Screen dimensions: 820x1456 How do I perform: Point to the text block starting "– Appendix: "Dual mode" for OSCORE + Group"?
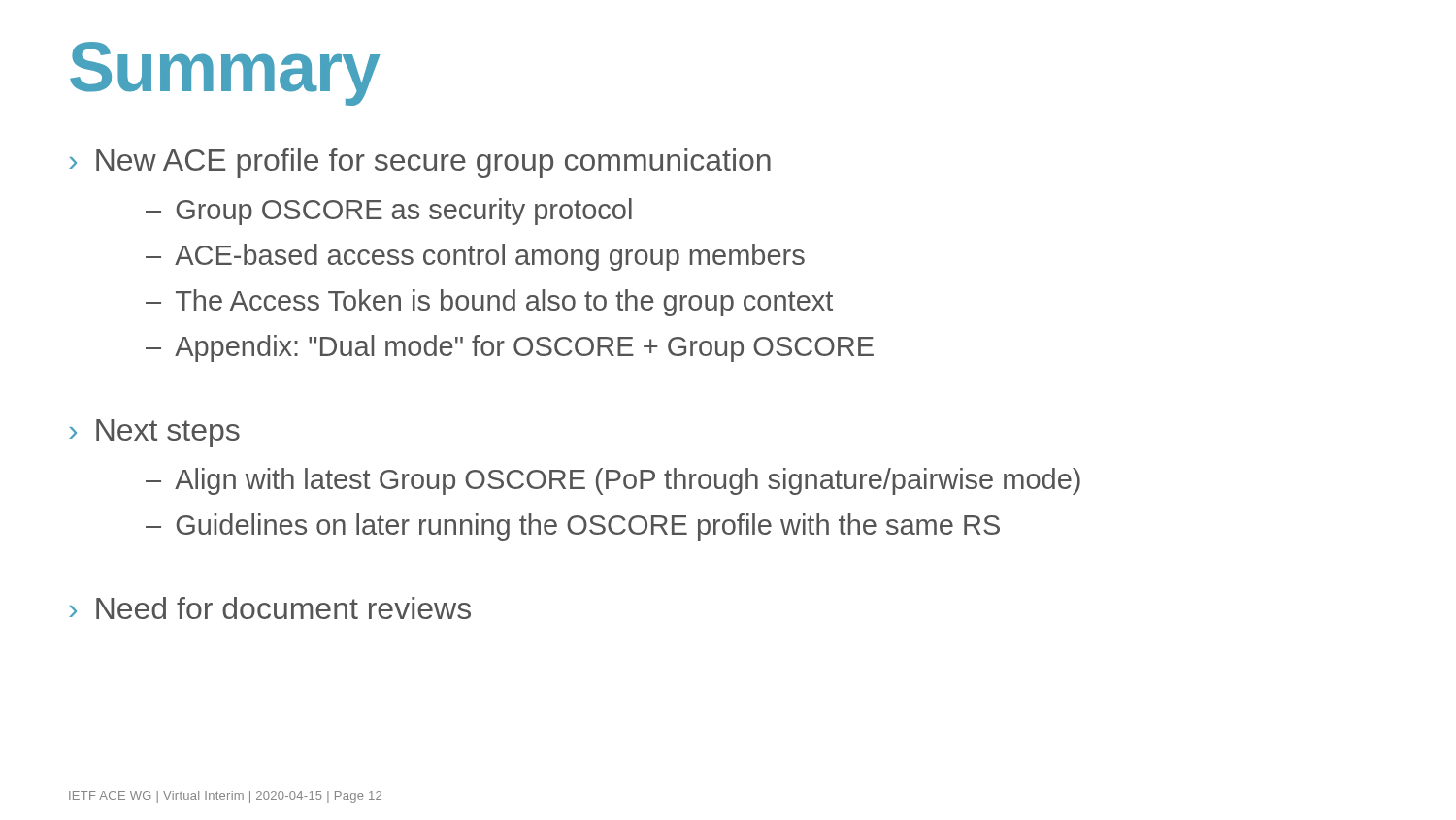click(510, 347)
